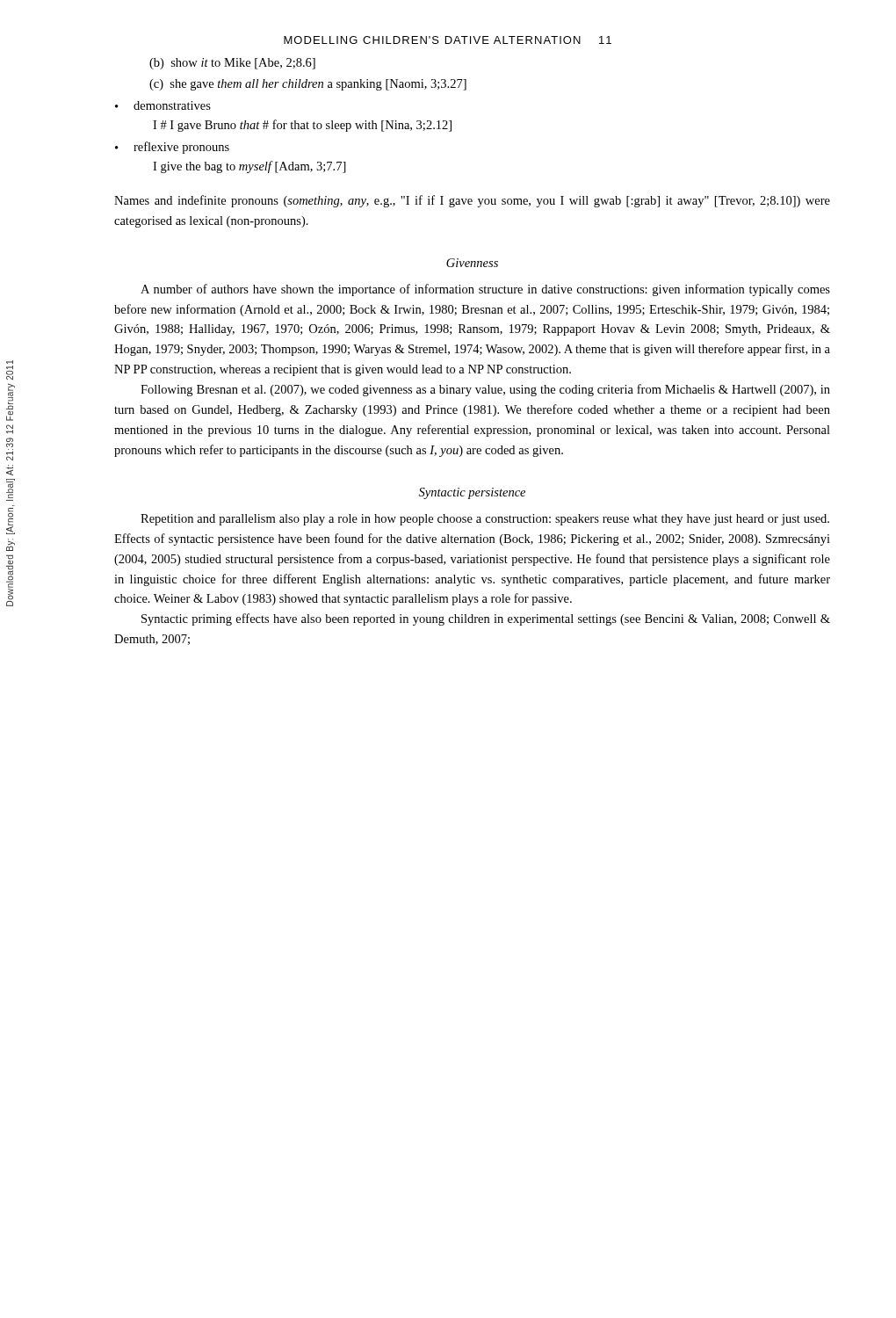Locate the block of text that opens with "A number of"

pyautogui.click(x=472, y=329)
